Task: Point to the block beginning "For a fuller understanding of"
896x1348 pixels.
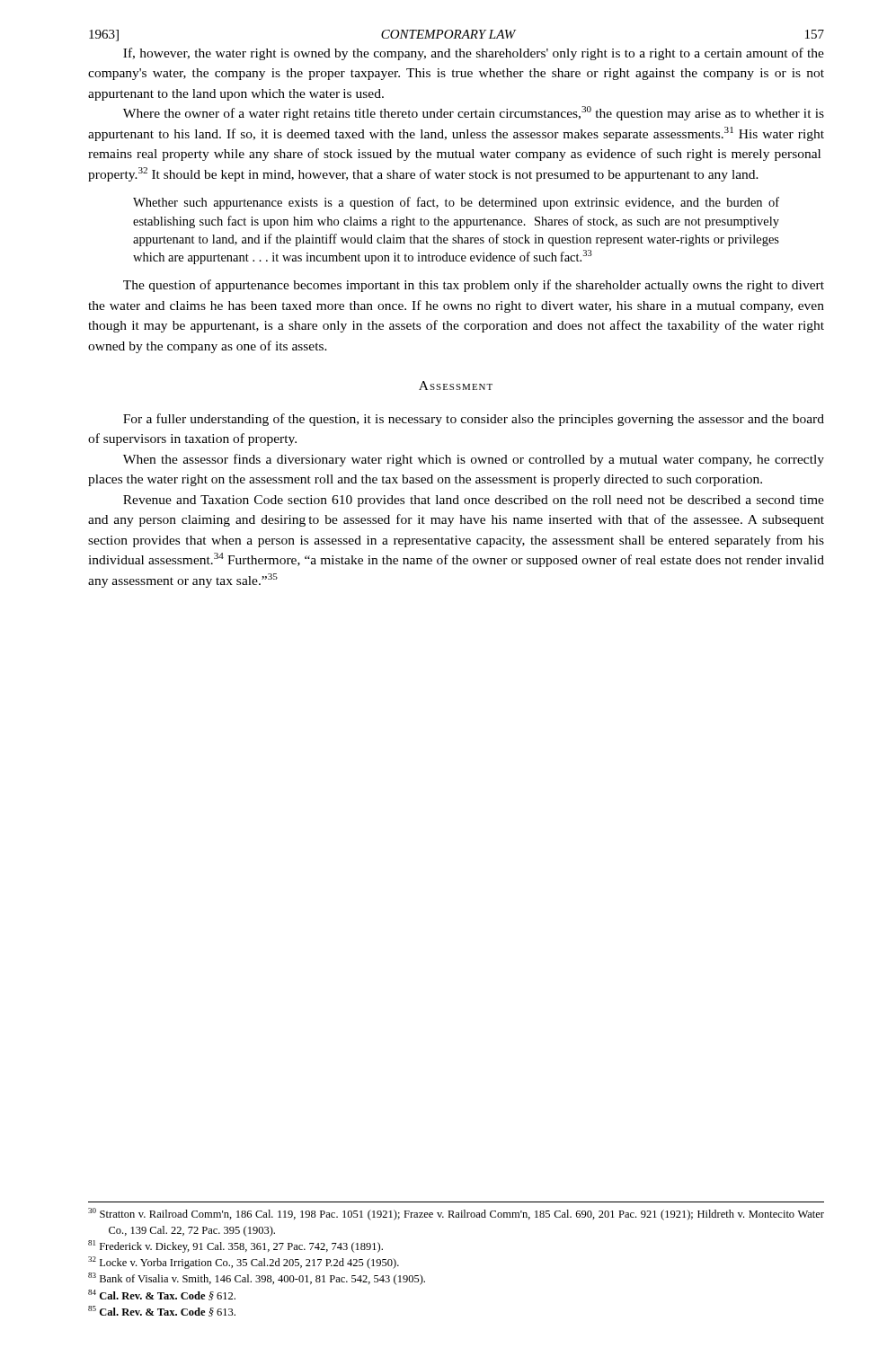Action: tap(456, 429)
